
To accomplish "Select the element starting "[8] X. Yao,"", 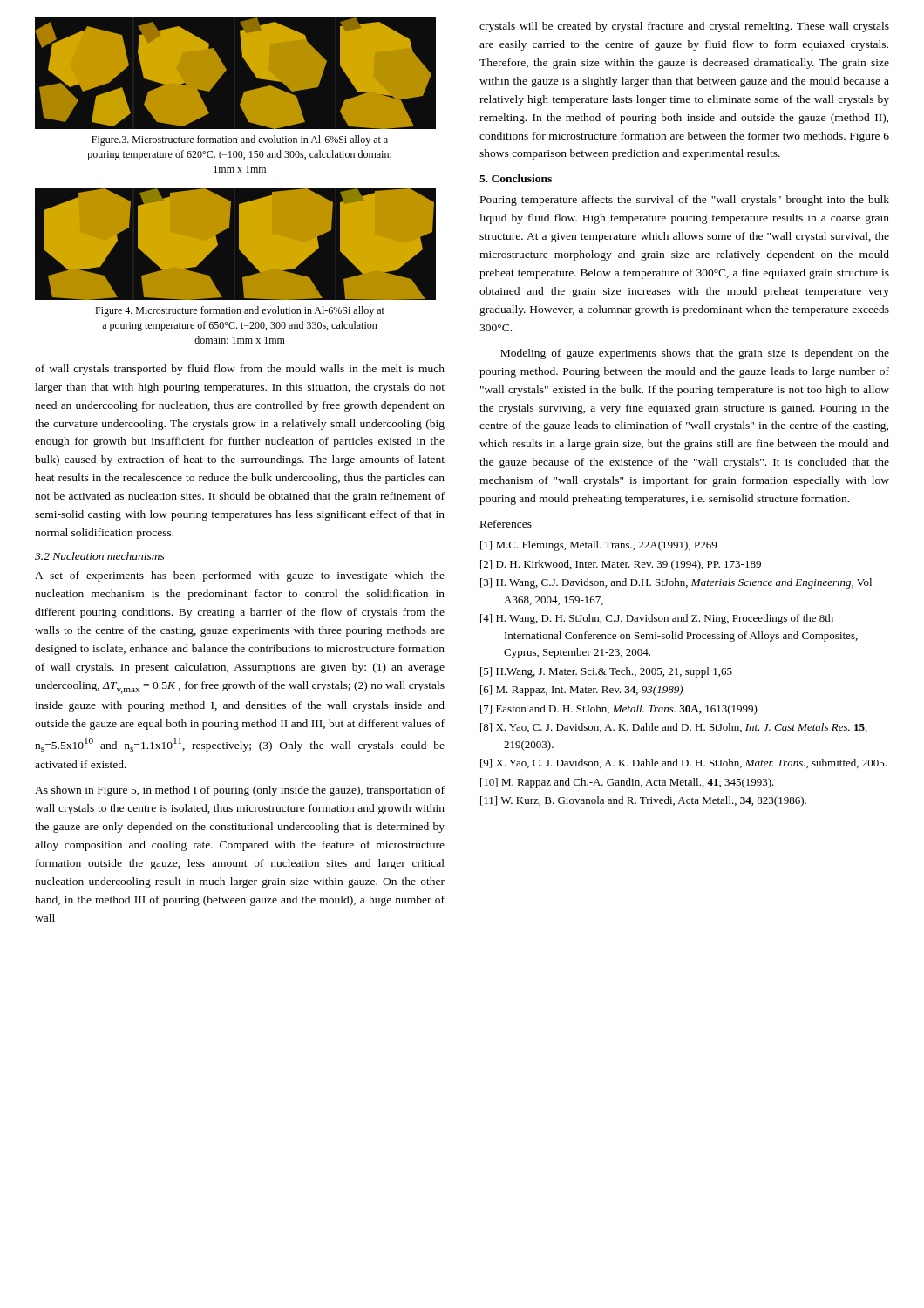I will (674, 735).
